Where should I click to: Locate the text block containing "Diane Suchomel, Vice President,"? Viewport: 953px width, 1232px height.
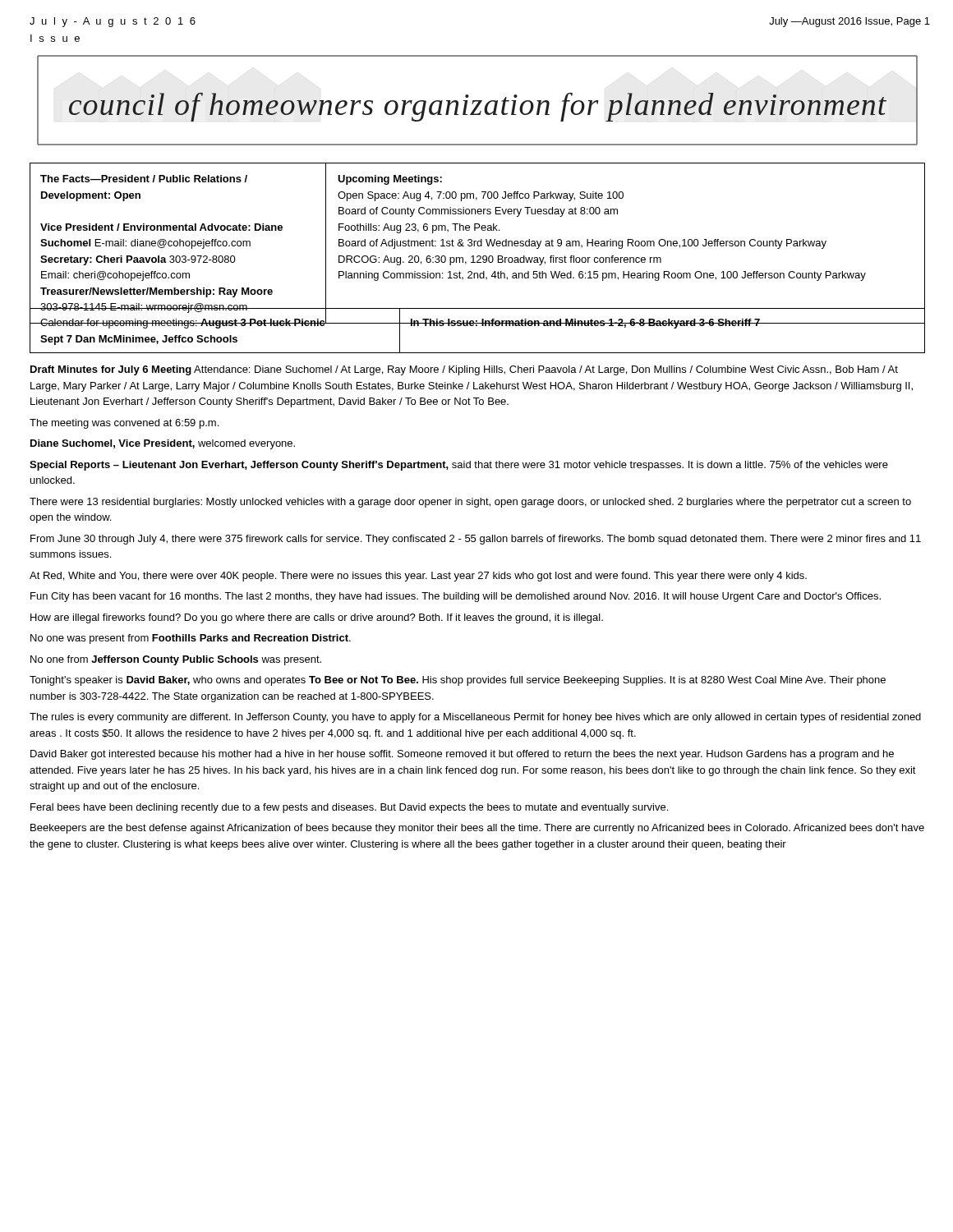(x=163, y=443)
